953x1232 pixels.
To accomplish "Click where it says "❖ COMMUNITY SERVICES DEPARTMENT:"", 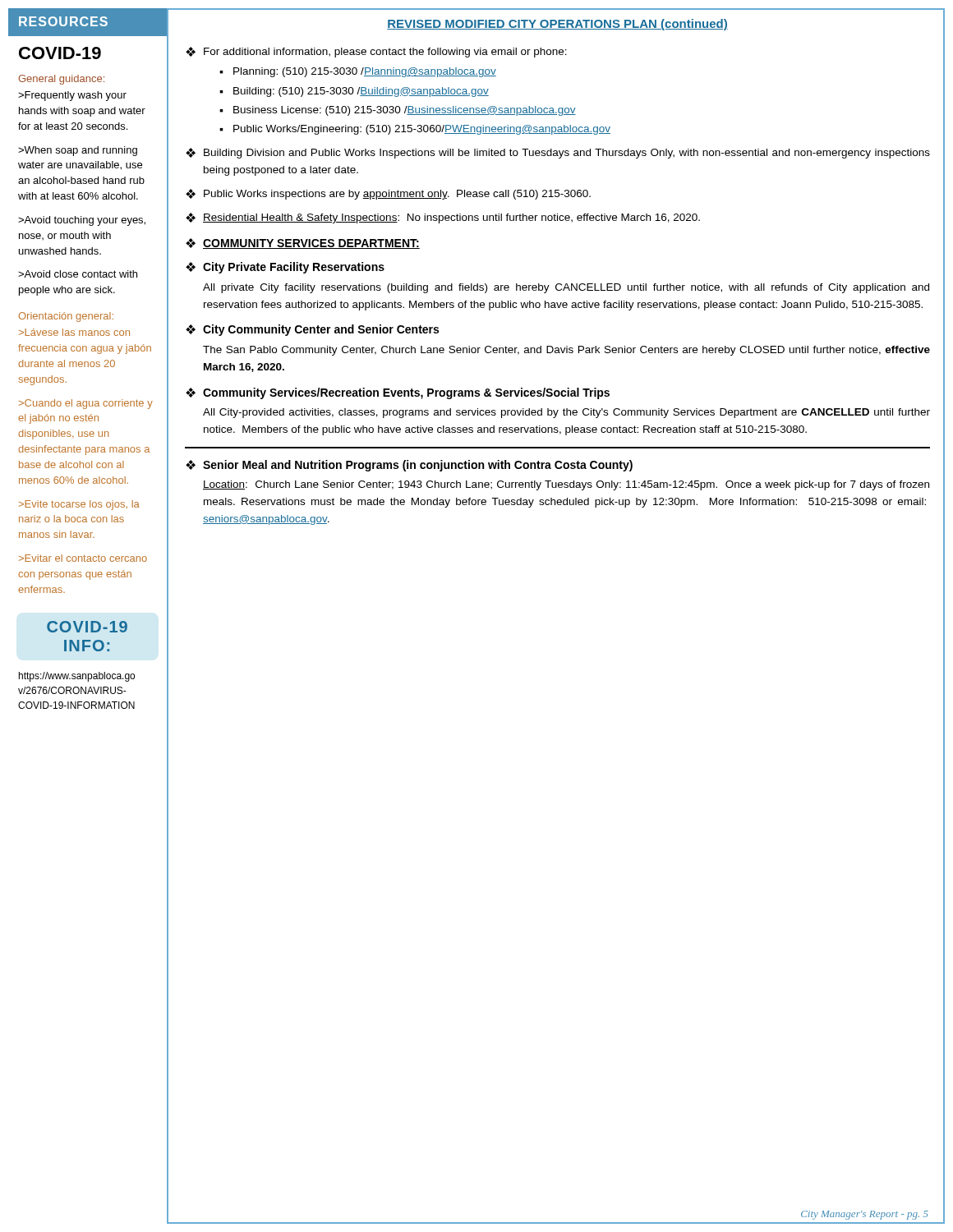I will pos(303,244).
